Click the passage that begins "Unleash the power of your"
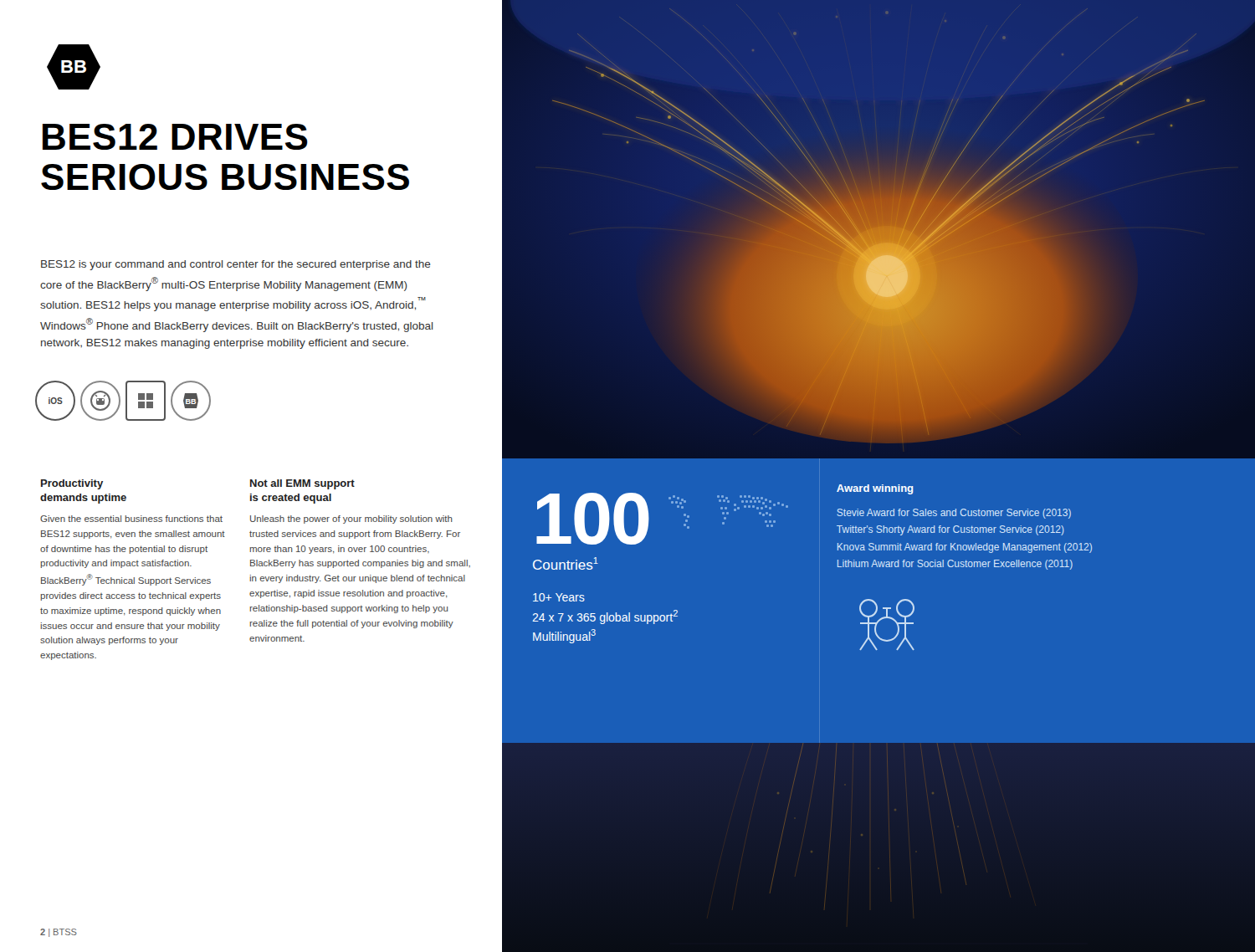The height and width of the screenshot is (952, 1255). click(360, 578)
